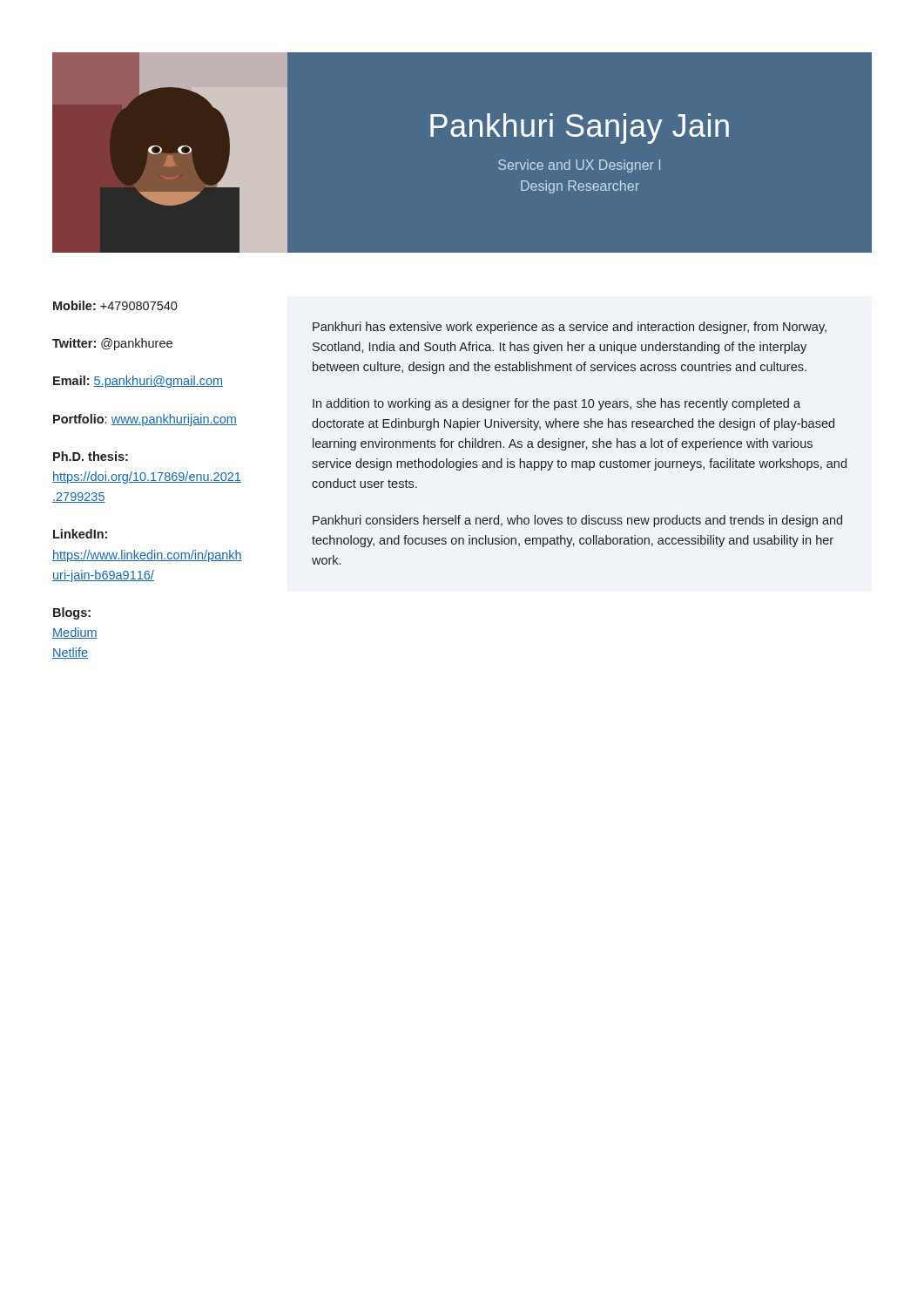Navigate to the passage starting "Mobile: +4790807540"
The width and height of the screenshot is (924, 1307).
coord(115,306)
